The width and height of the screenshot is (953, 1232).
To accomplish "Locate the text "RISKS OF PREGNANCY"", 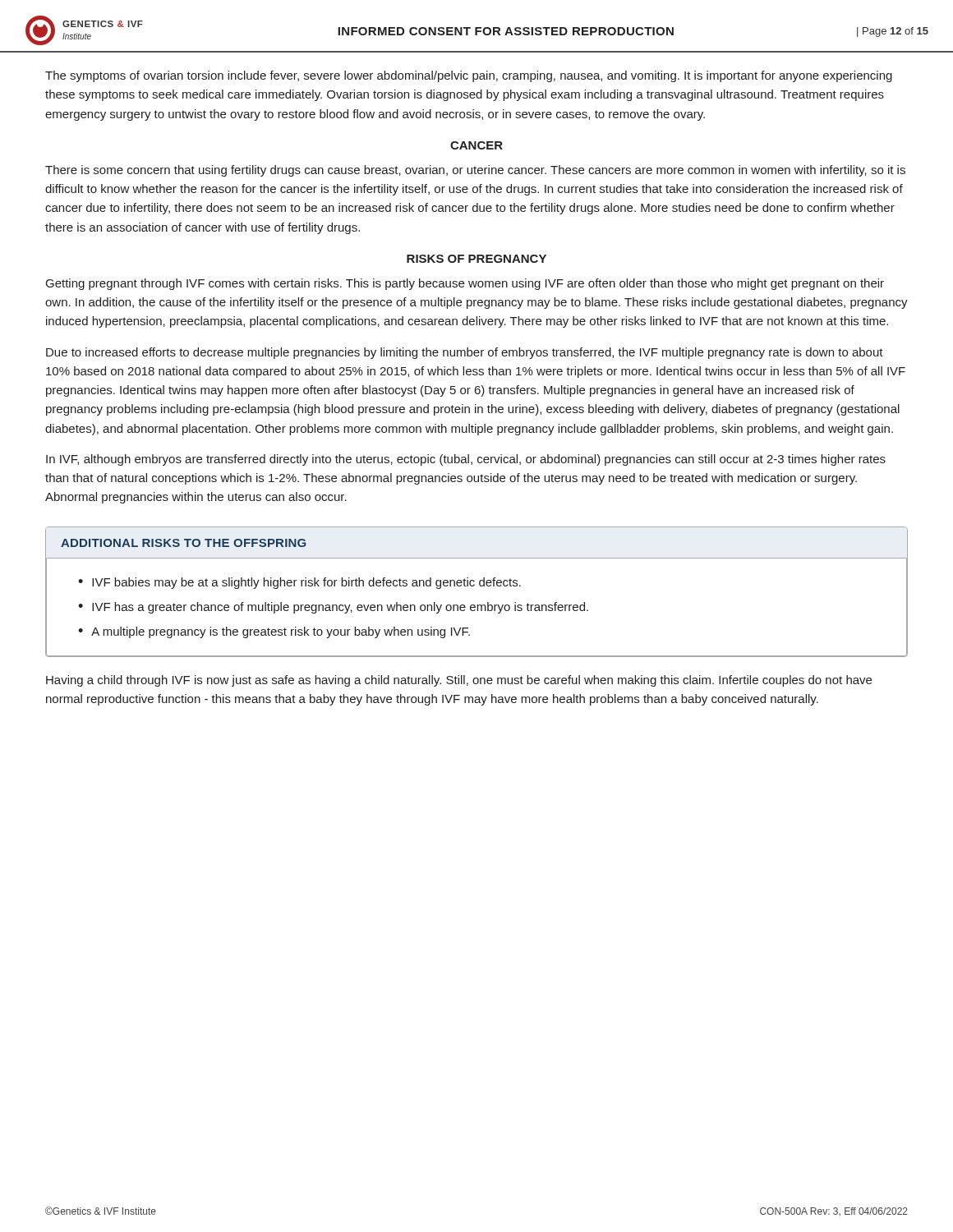I will pos(476,258).
